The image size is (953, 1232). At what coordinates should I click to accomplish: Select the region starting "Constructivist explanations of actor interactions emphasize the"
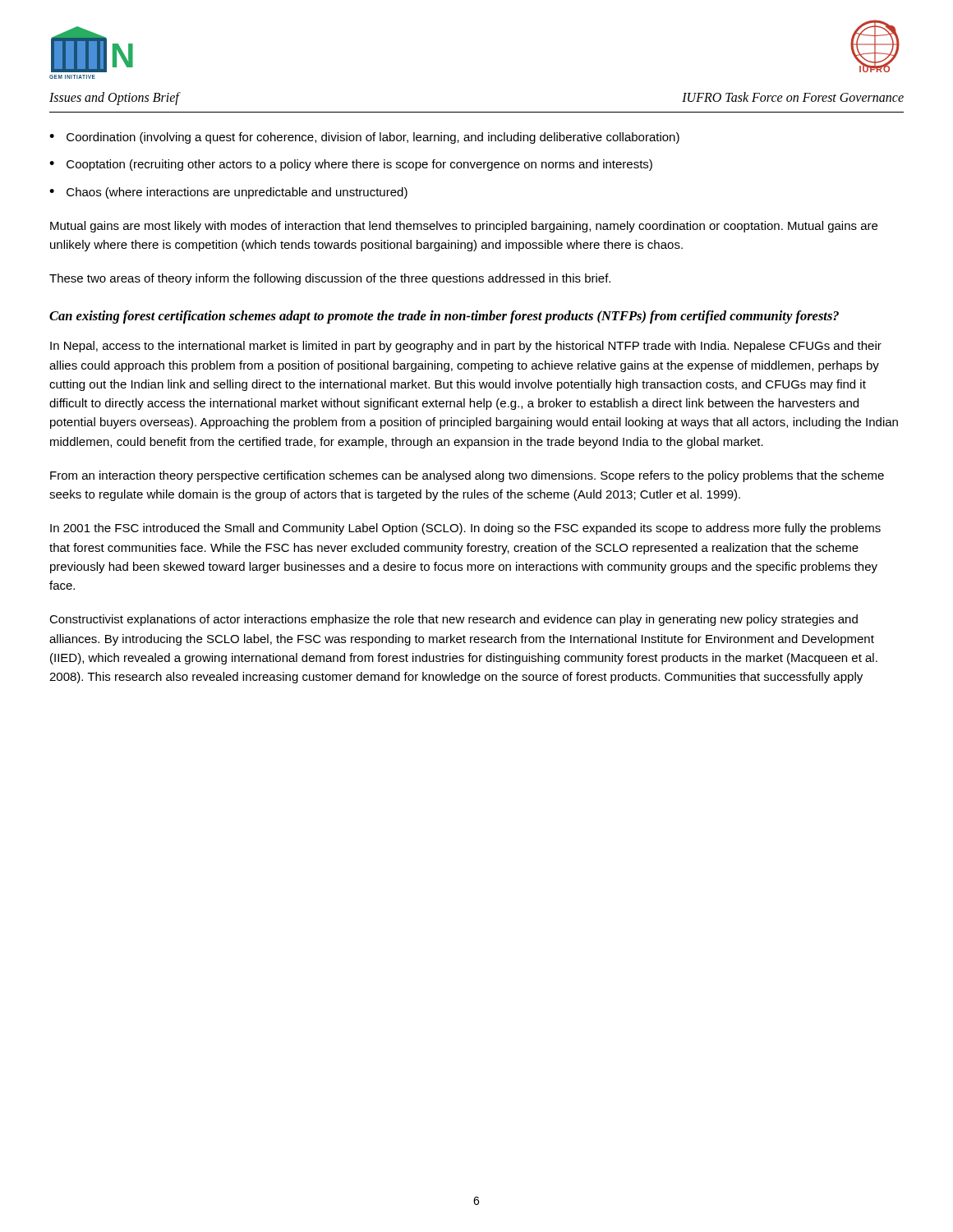(x=464, y=648)
